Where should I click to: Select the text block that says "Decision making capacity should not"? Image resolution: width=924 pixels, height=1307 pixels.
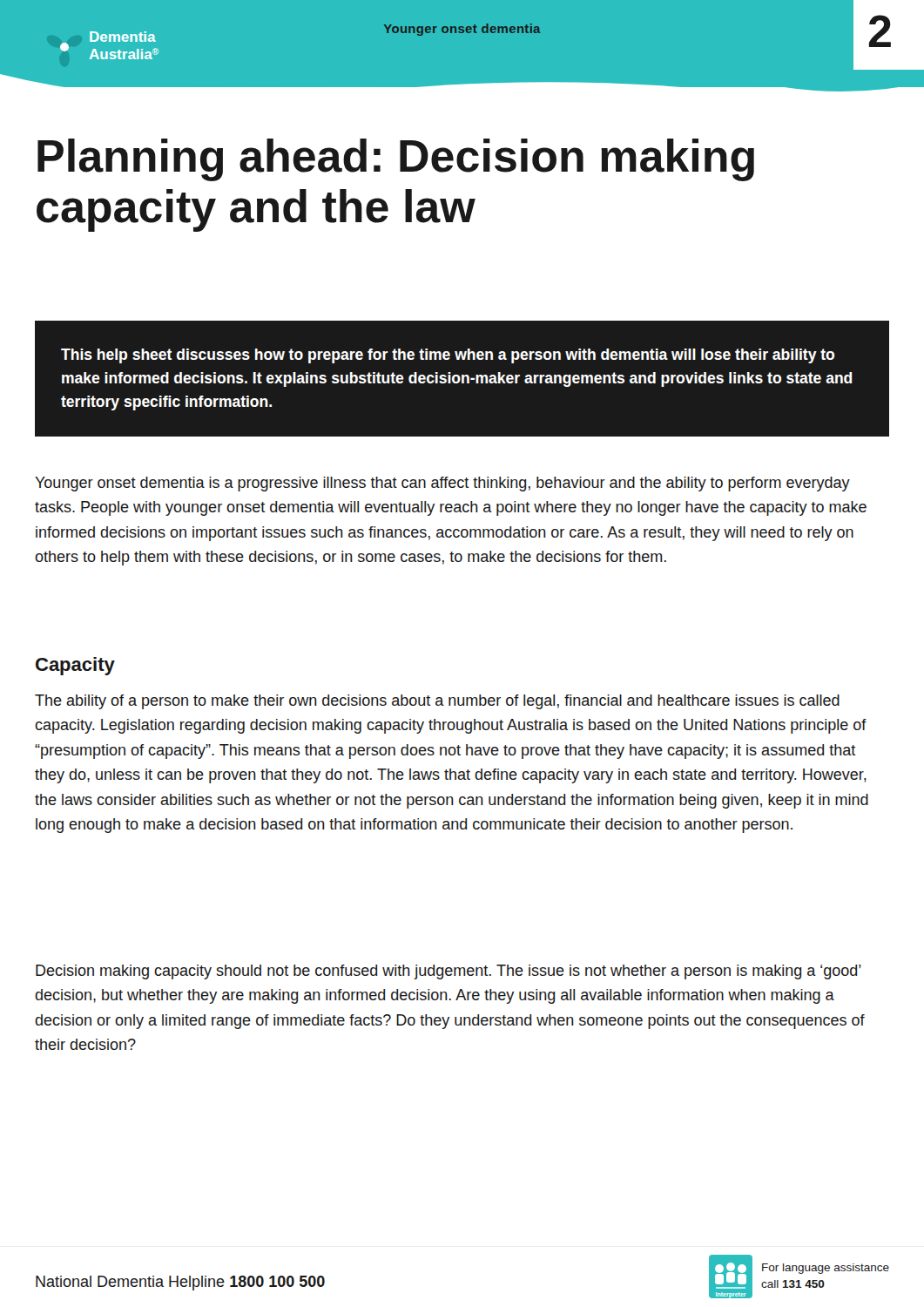(462, 1008)
